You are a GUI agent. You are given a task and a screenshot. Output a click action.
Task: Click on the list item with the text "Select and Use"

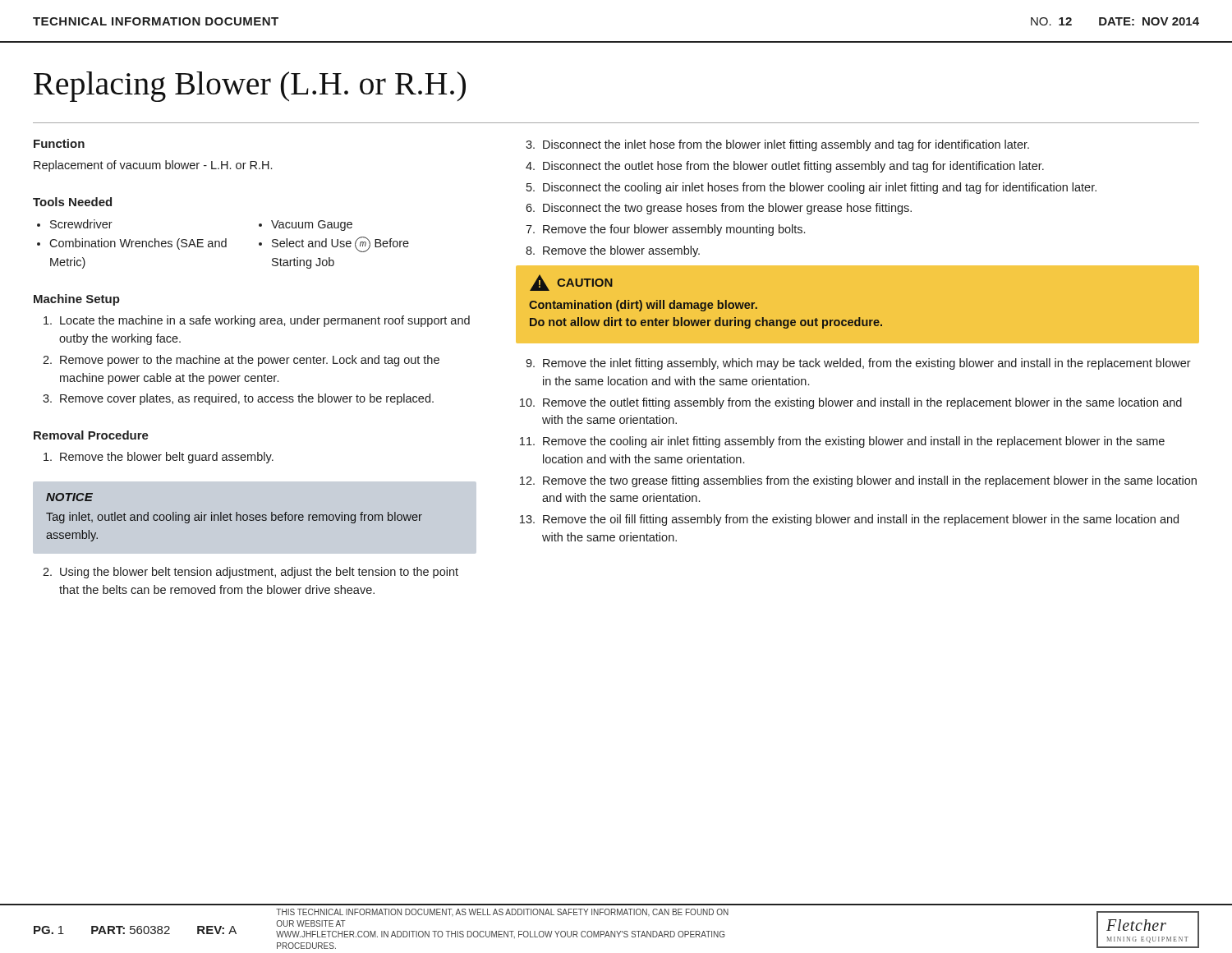[340, 252]
